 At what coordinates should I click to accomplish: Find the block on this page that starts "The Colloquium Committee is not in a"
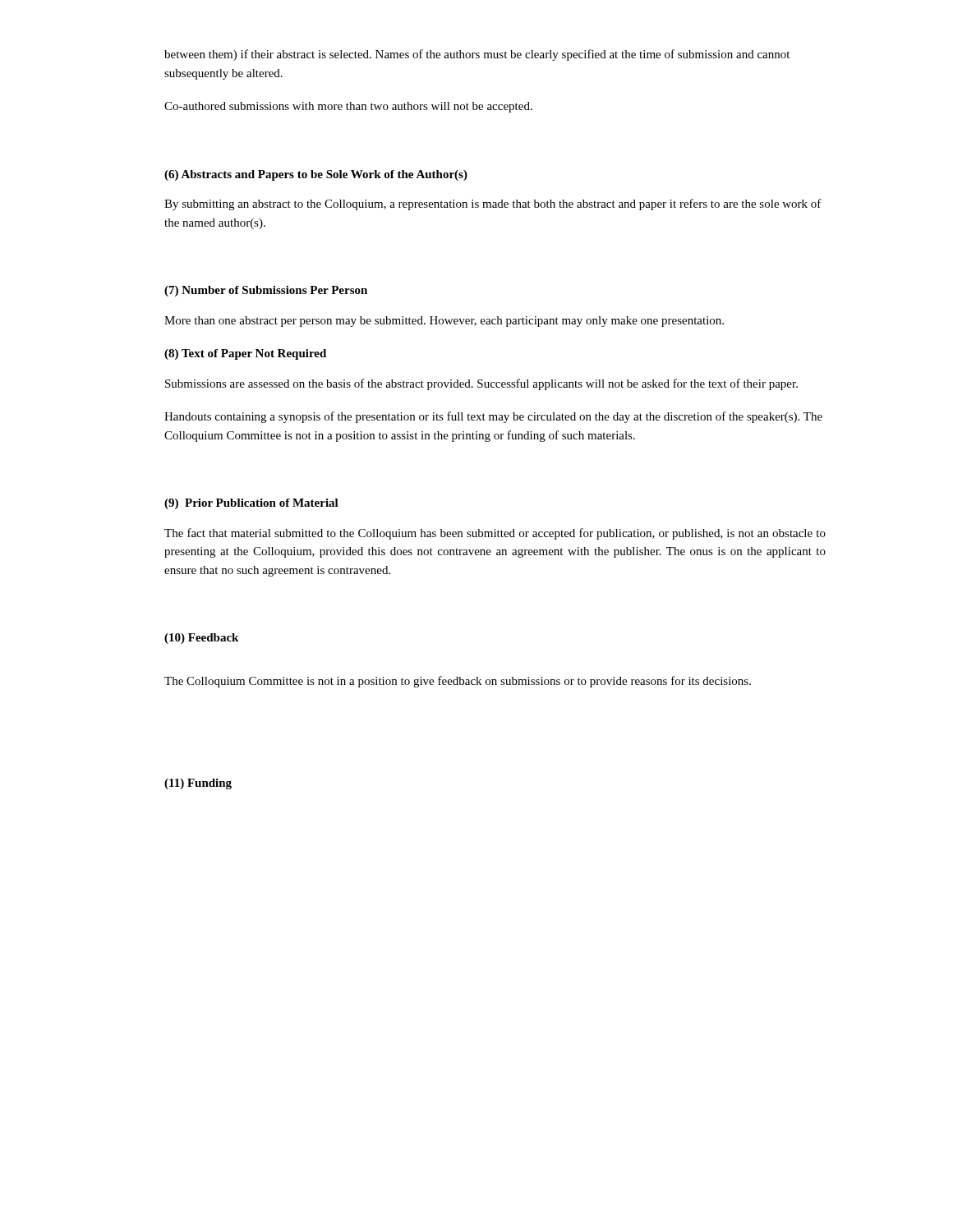point(458,680)
